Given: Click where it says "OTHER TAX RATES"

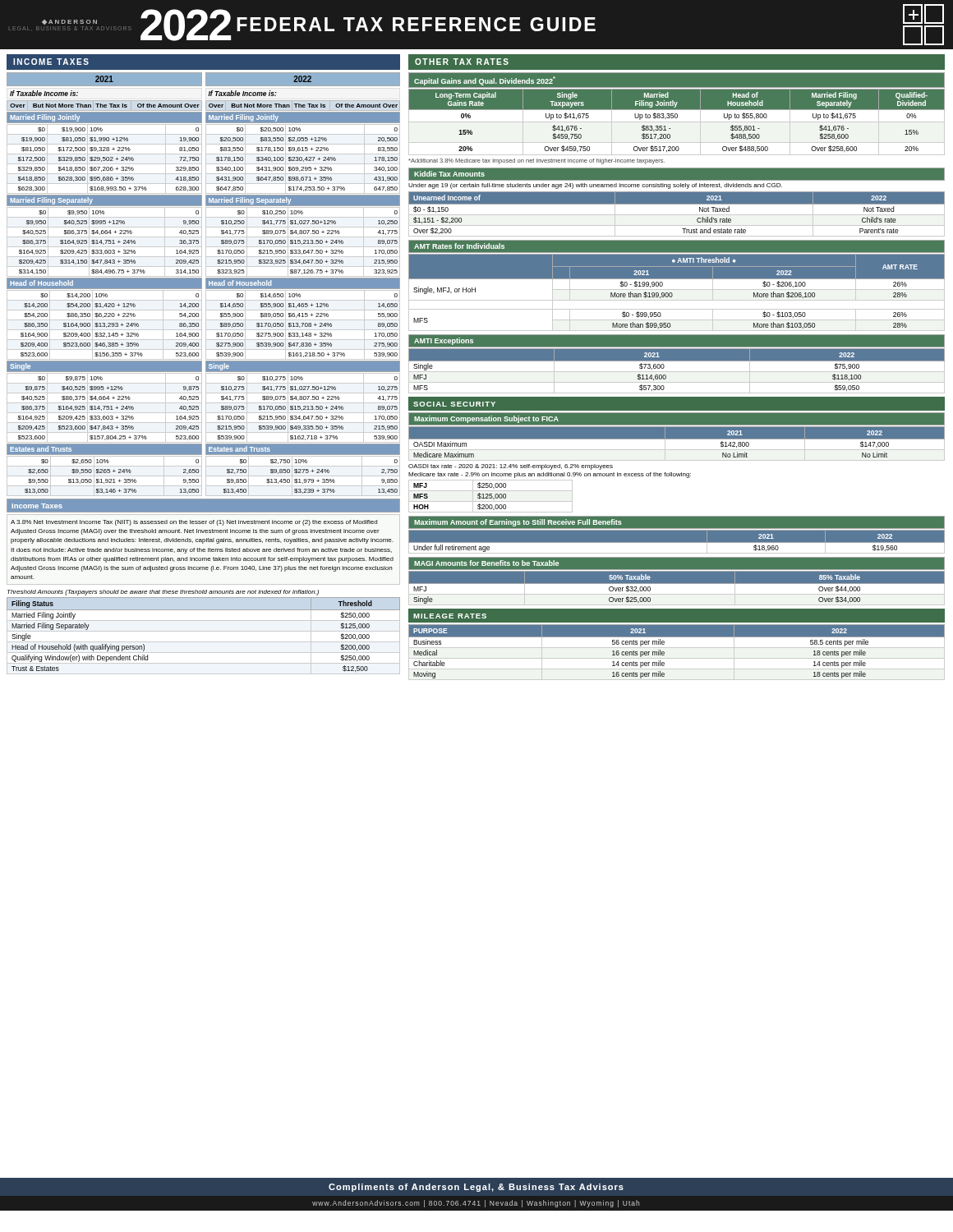Looking at the screenshot, I should click(462, 62).
